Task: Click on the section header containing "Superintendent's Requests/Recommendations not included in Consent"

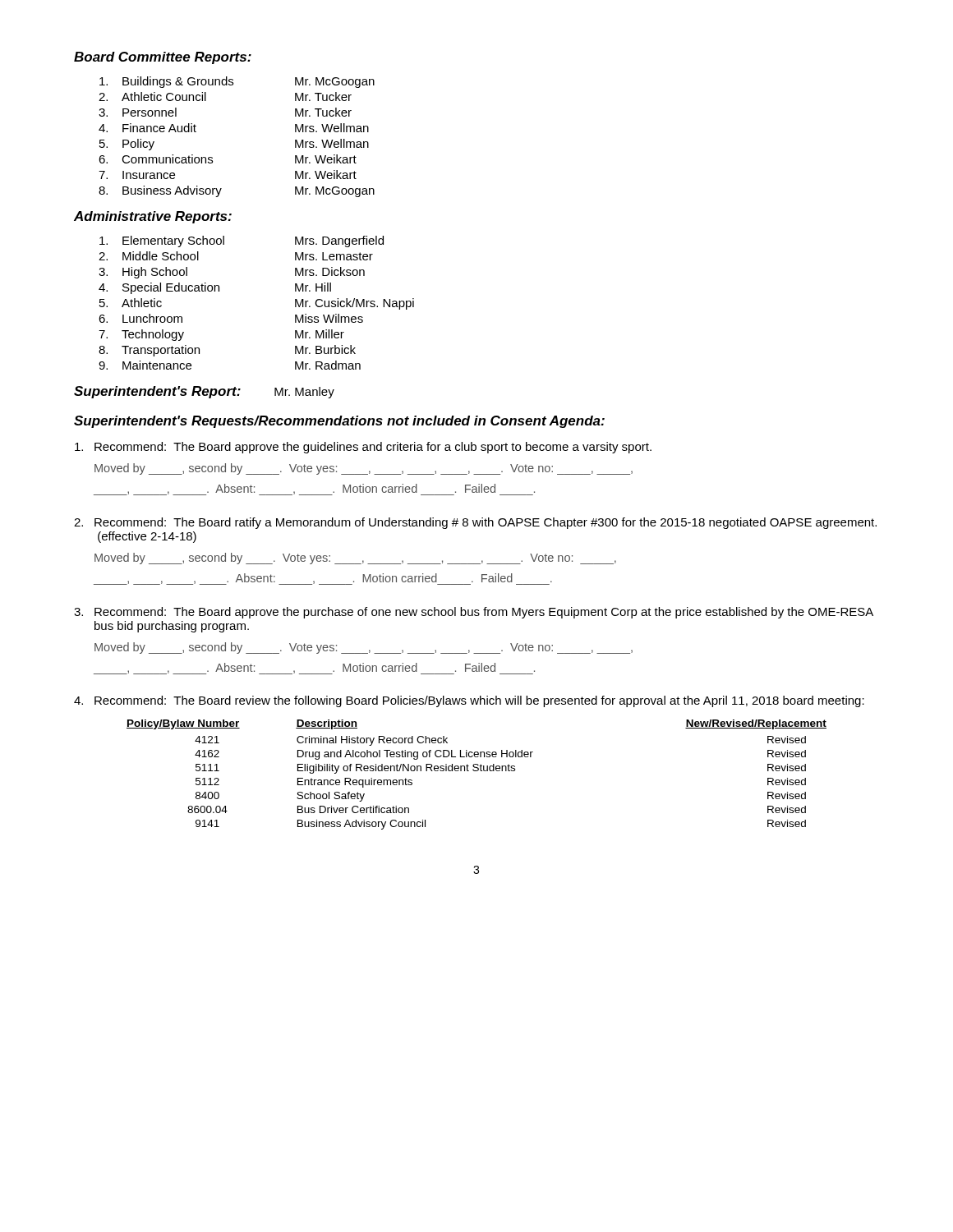Action: click(340, 421)
